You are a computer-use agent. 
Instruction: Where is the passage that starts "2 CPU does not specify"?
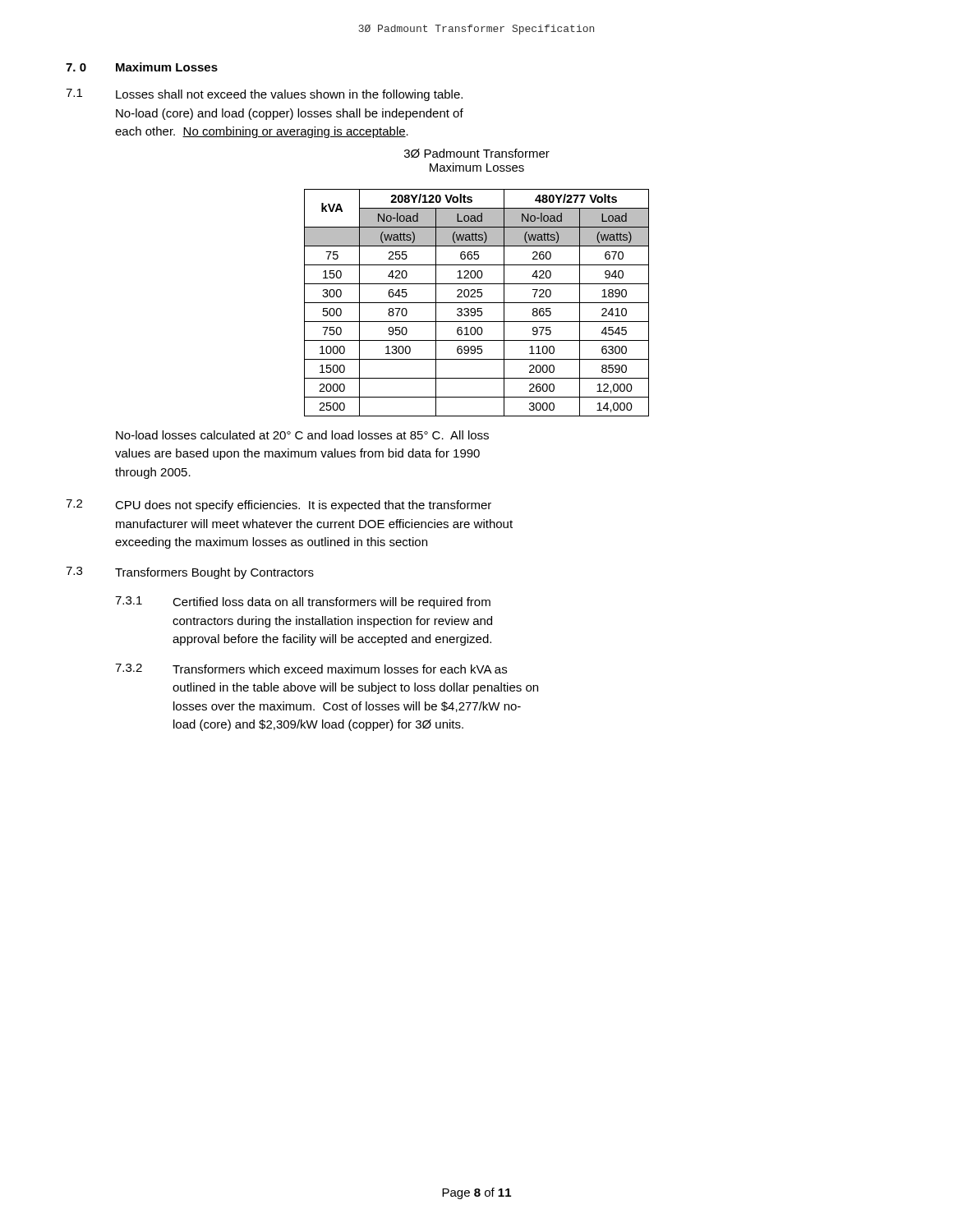coord(476,524)
